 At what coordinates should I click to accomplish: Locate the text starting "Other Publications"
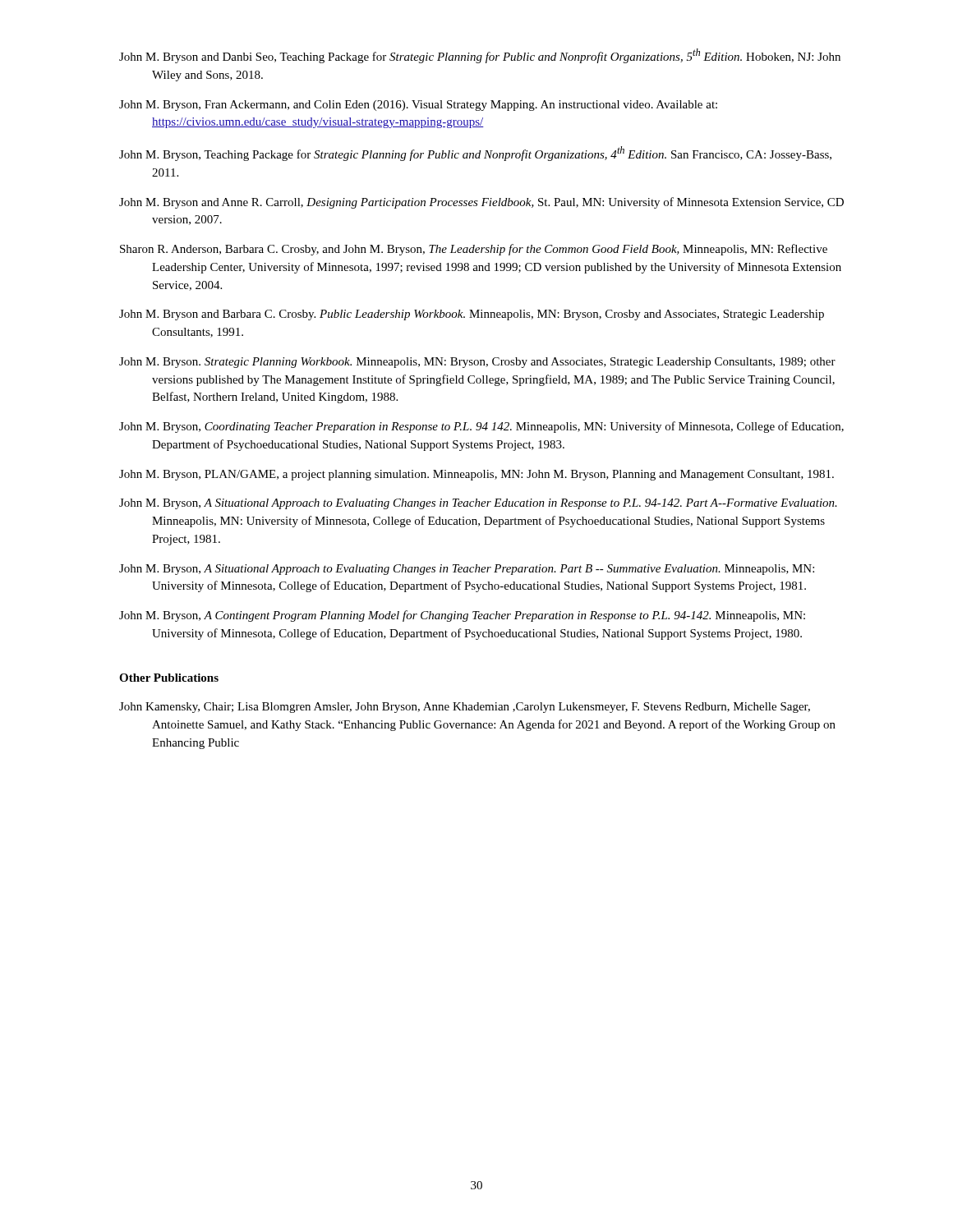pos(169,677)
